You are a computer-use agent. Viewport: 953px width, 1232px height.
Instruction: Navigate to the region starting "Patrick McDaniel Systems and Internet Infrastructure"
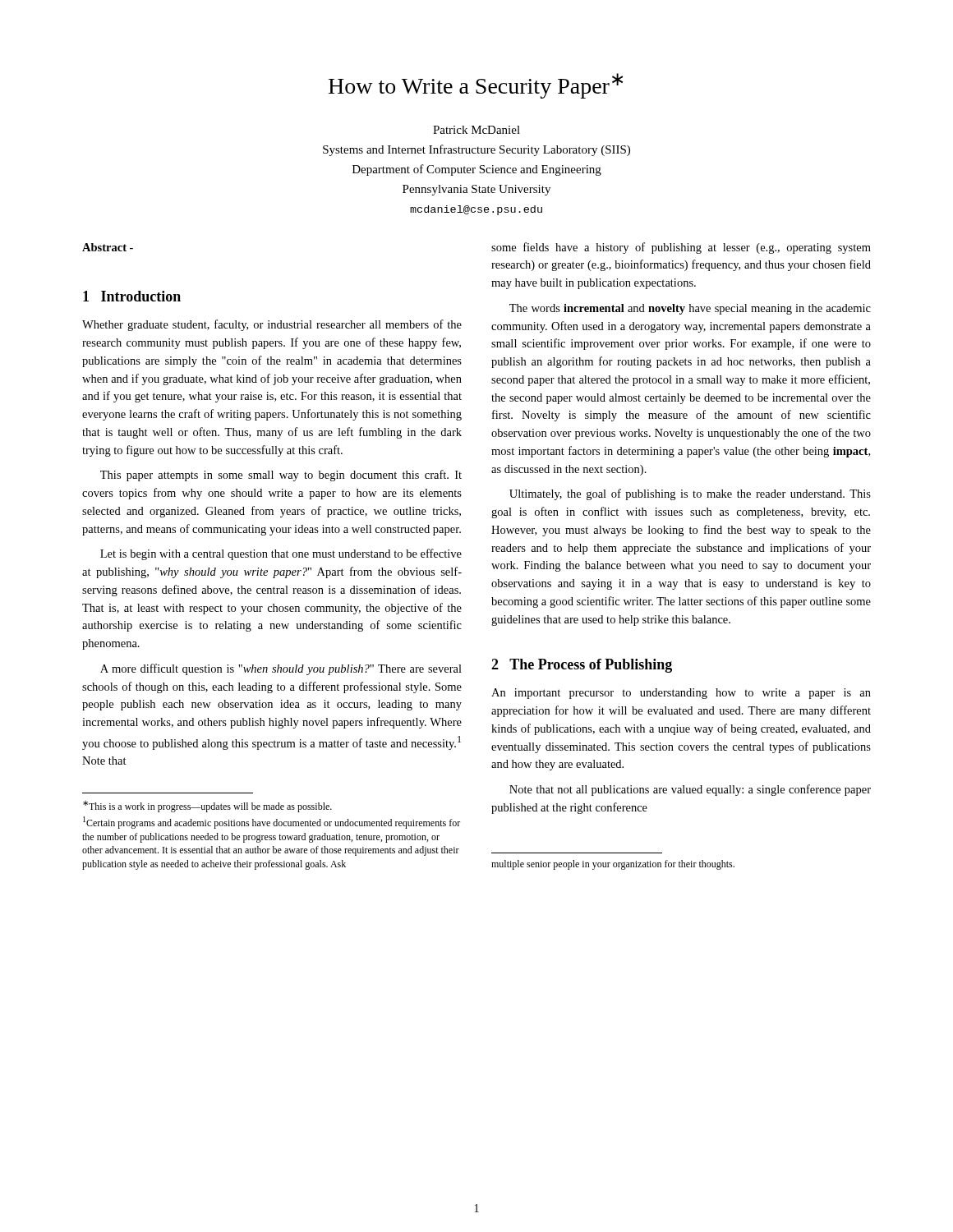tap(476, 169)
